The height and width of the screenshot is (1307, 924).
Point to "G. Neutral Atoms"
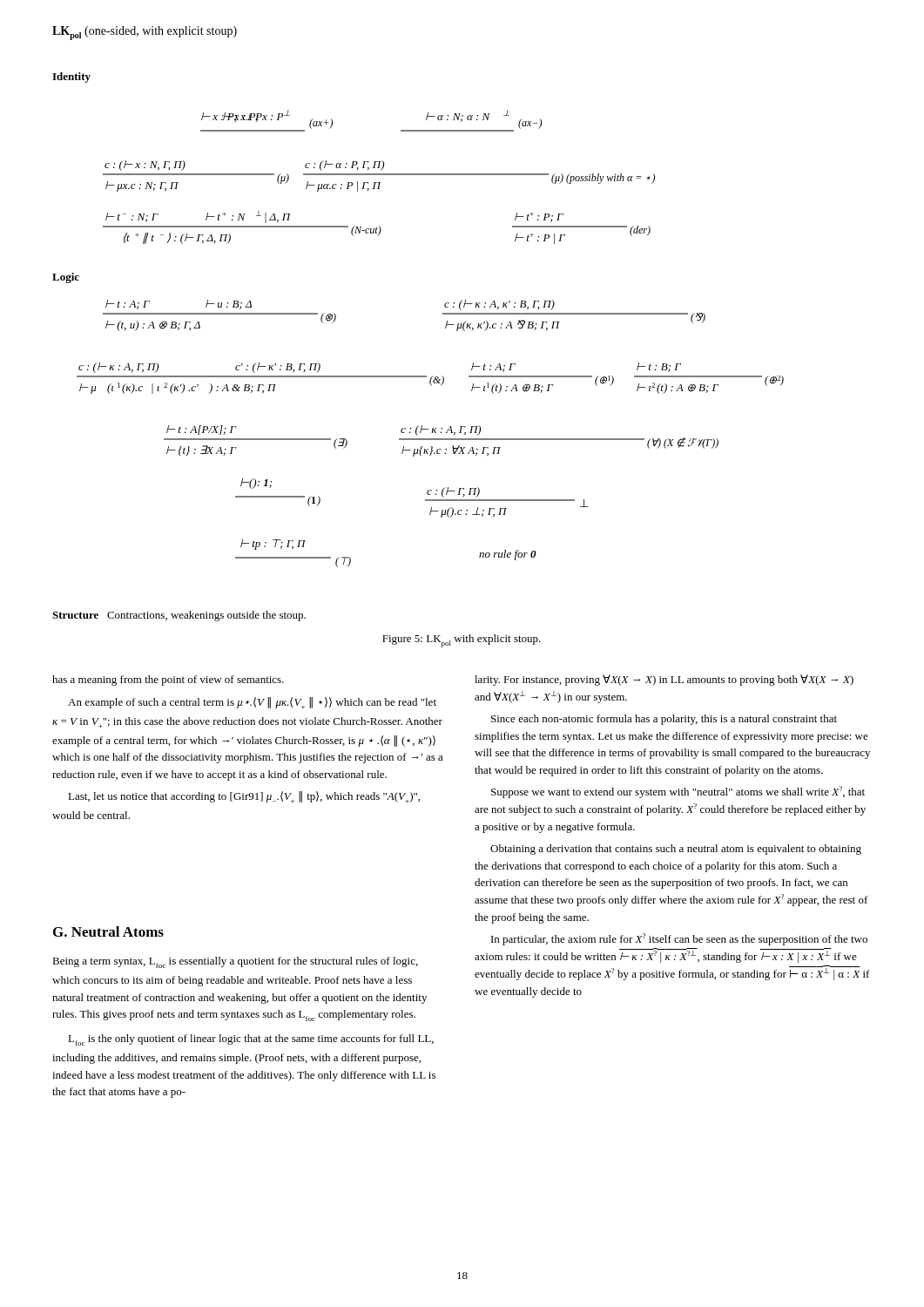(108, 931)
